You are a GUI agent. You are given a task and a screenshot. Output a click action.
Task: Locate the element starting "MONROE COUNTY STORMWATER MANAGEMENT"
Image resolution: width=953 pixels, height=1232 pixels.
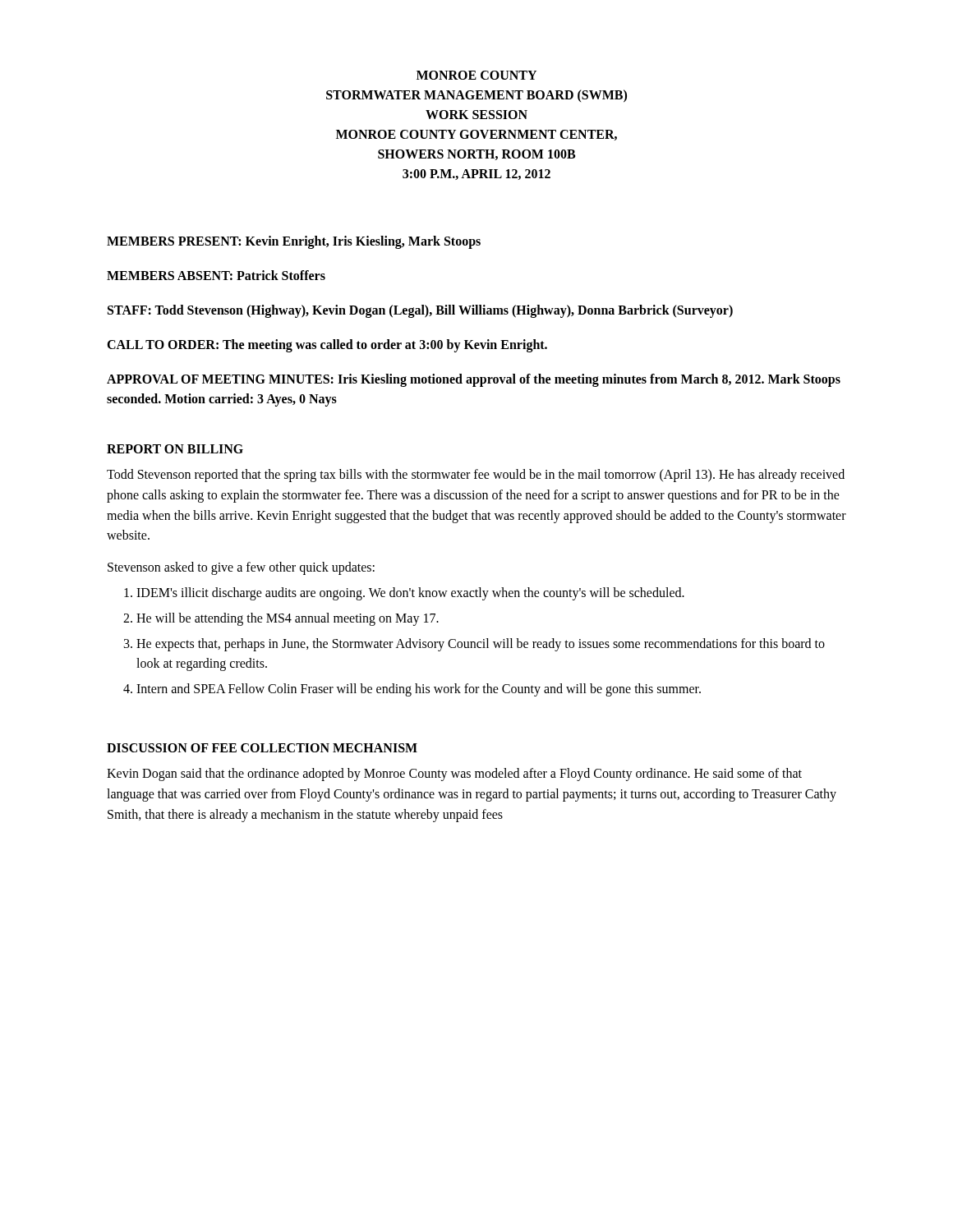476,125
